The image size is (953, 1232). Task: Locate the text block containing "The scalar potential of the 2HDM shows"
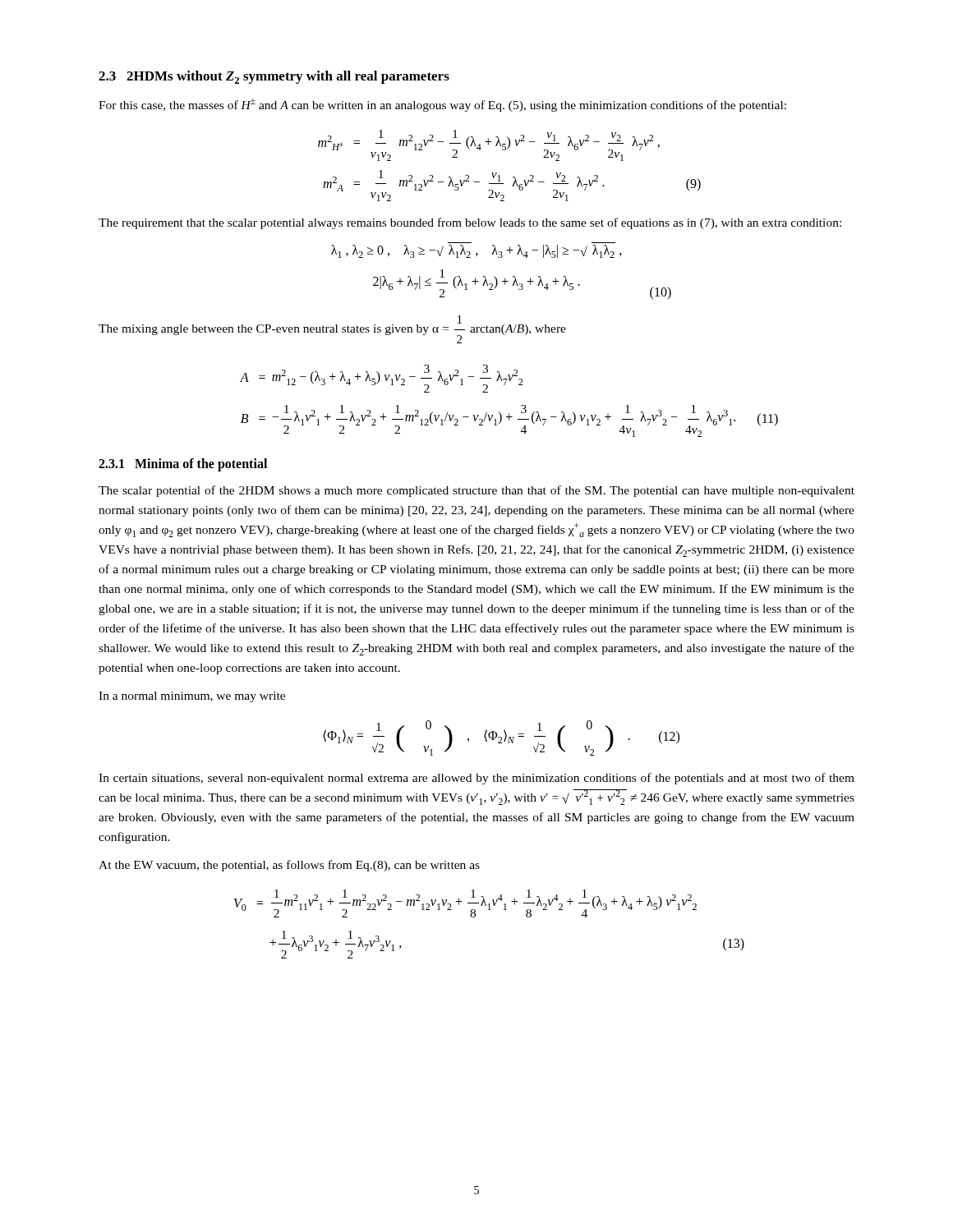[476, 579]
